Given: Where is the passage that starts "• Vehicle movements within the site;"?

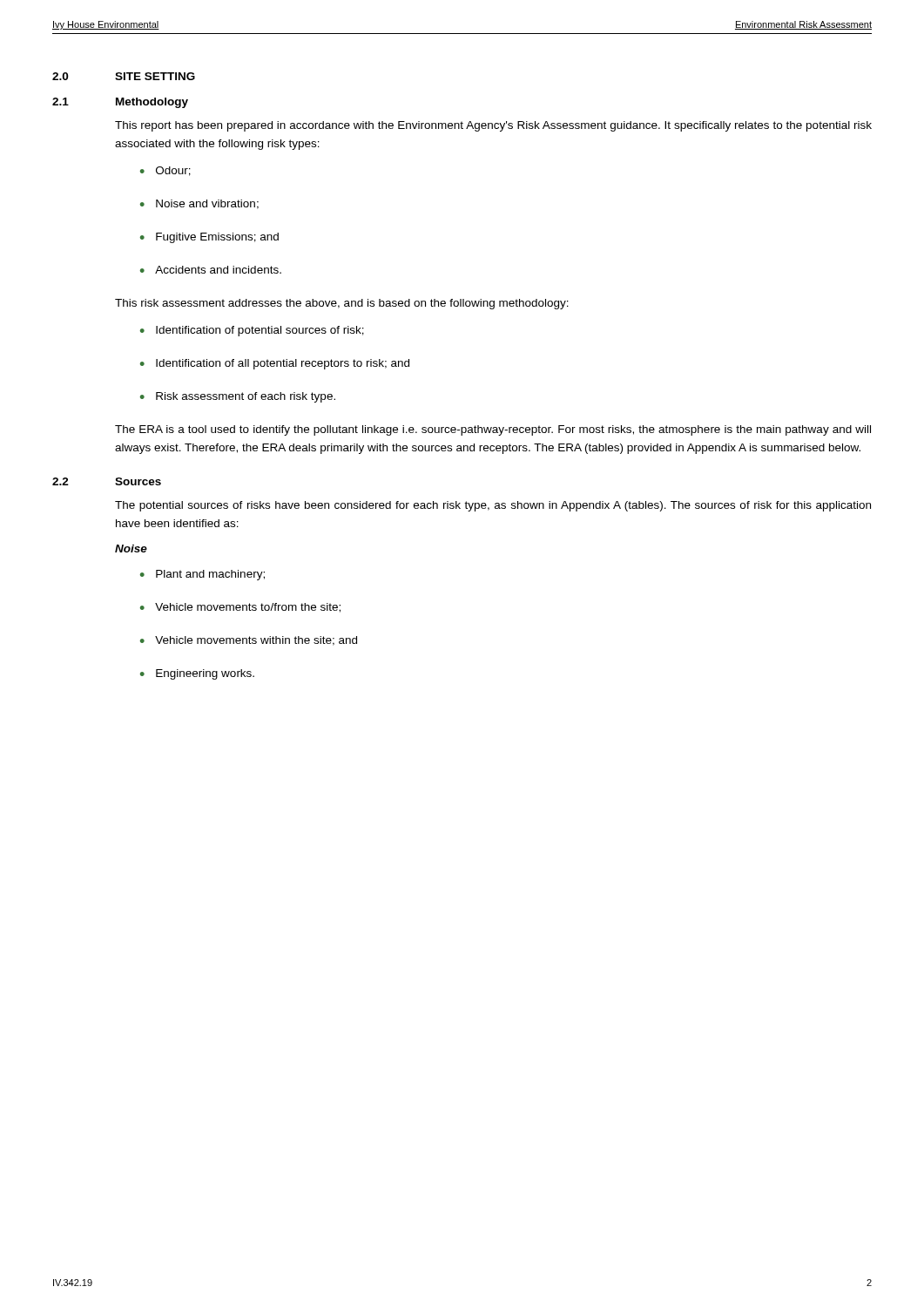Looking at the screenshot, I should tap(249, 641).
